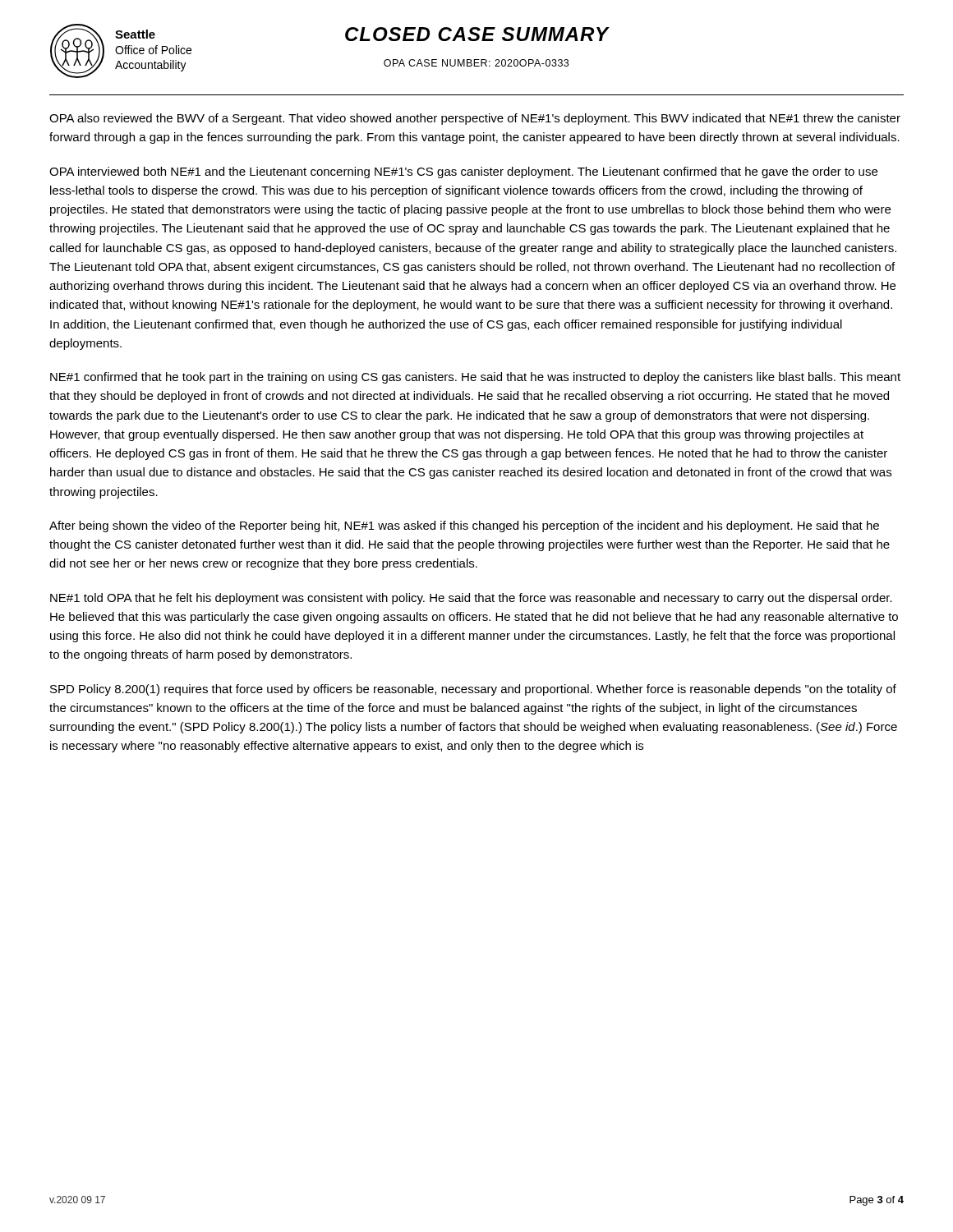Screen dimensions: 1232x953
Task: Locate the text block that says "After being shown"
Action: click(x=470, y=544)
